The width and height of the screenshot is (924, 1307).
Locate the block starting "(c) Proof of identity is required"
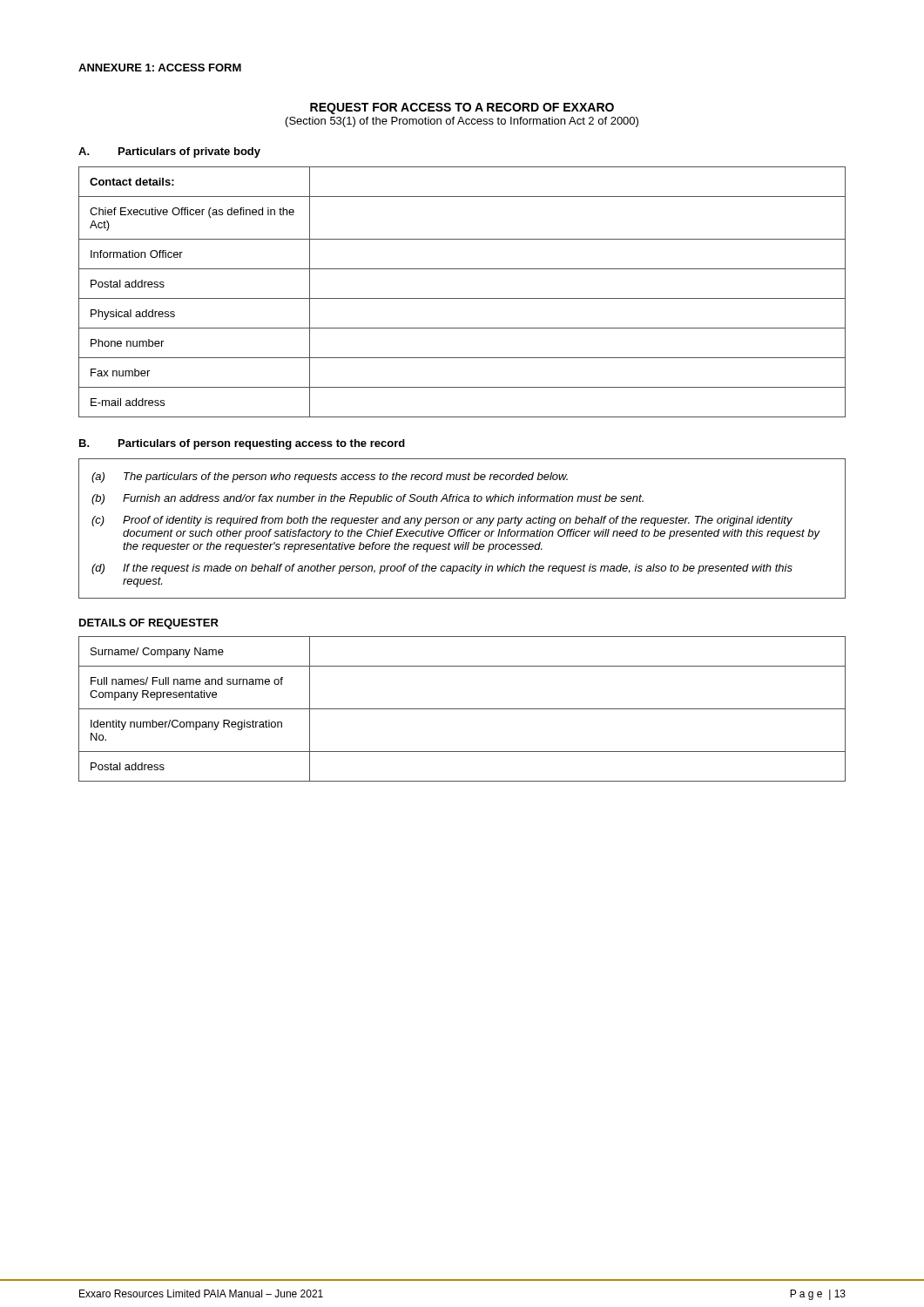click(x=459, y=533)
